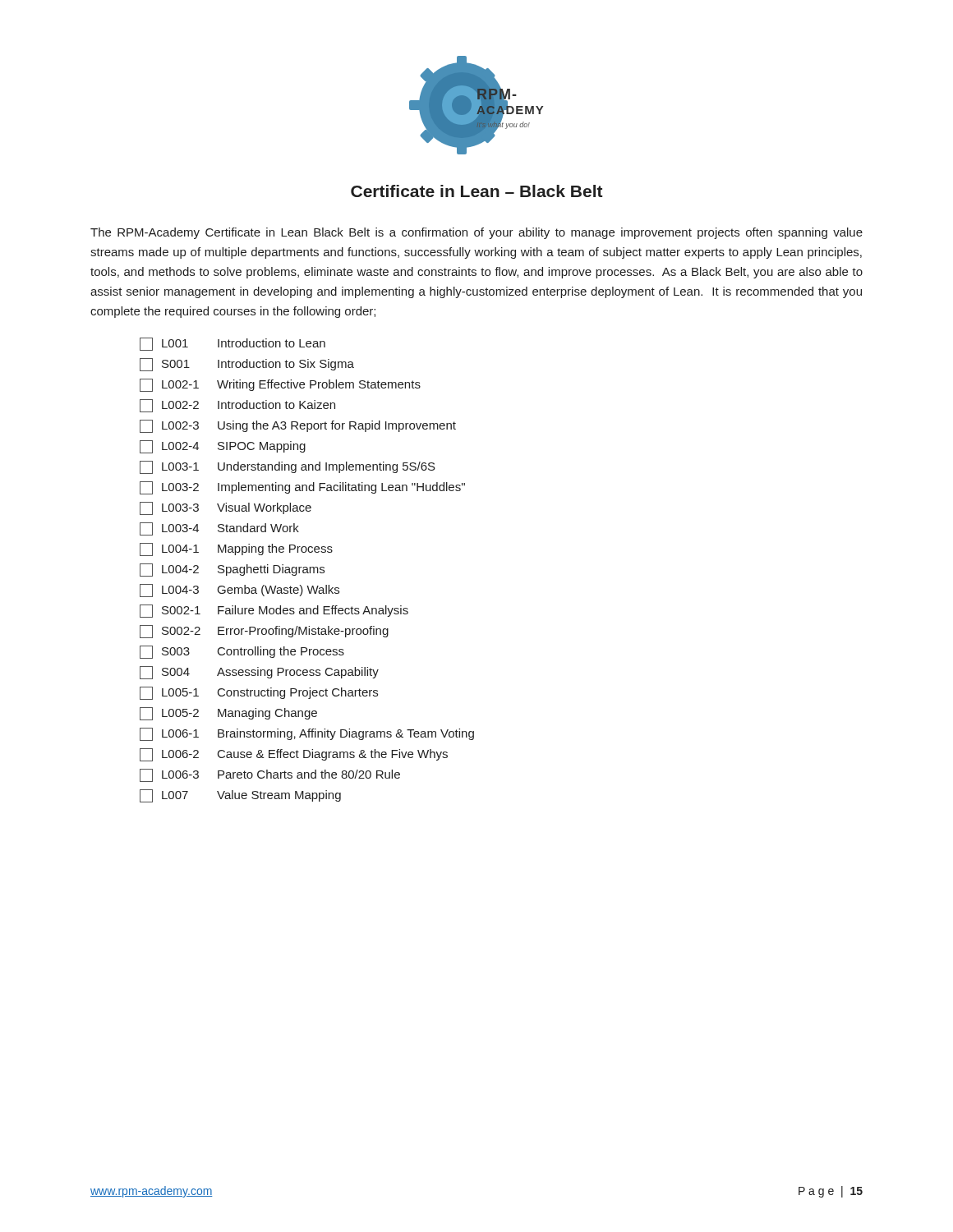Click on the list item that says "L002-1 Writing Effective Problem Statements"
Screen dimensions: 1232x953
280,384
